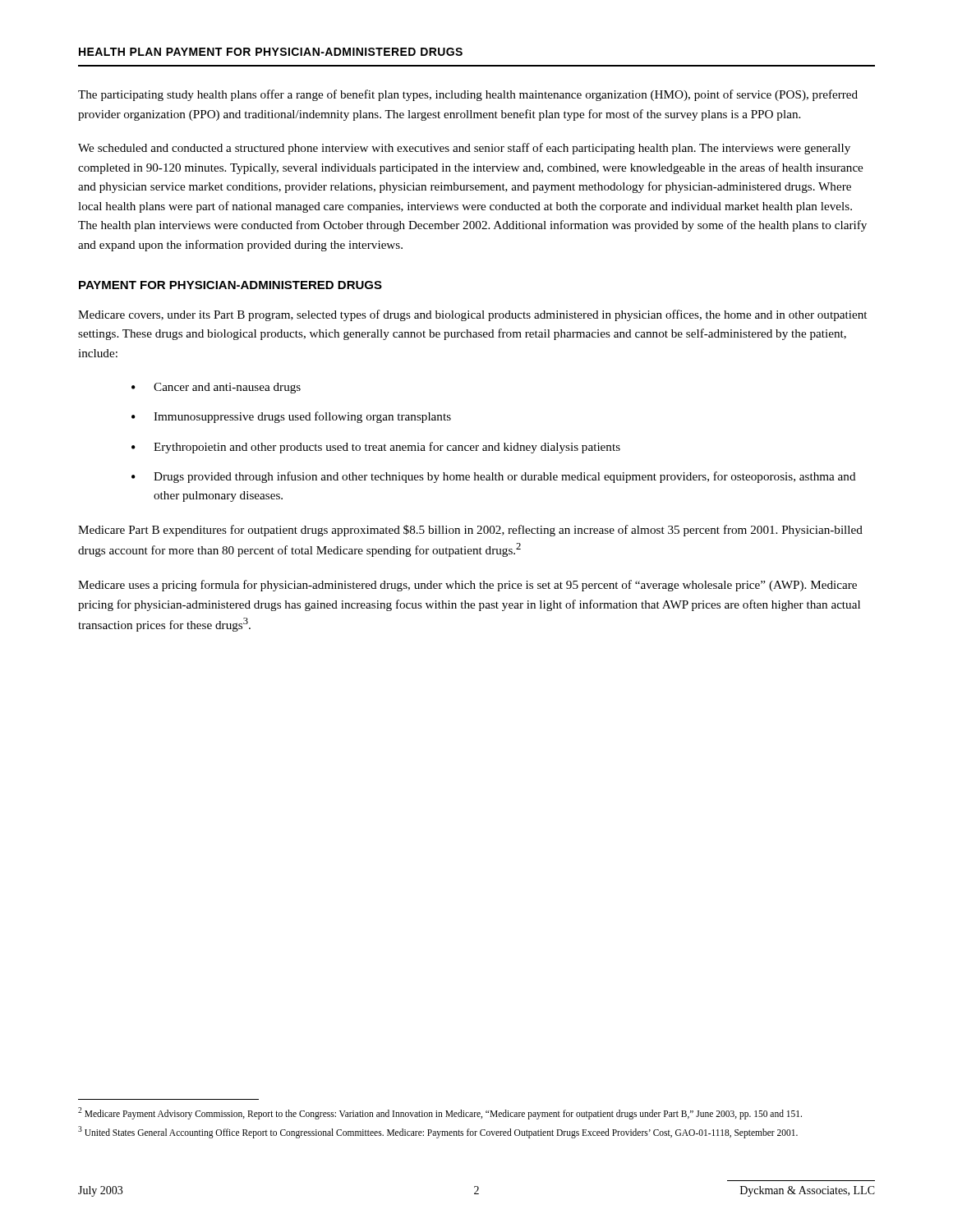Point to the element starting "• Cancer and"
This screenshot has width=953, height=1232.
click(x=216, y=388)
